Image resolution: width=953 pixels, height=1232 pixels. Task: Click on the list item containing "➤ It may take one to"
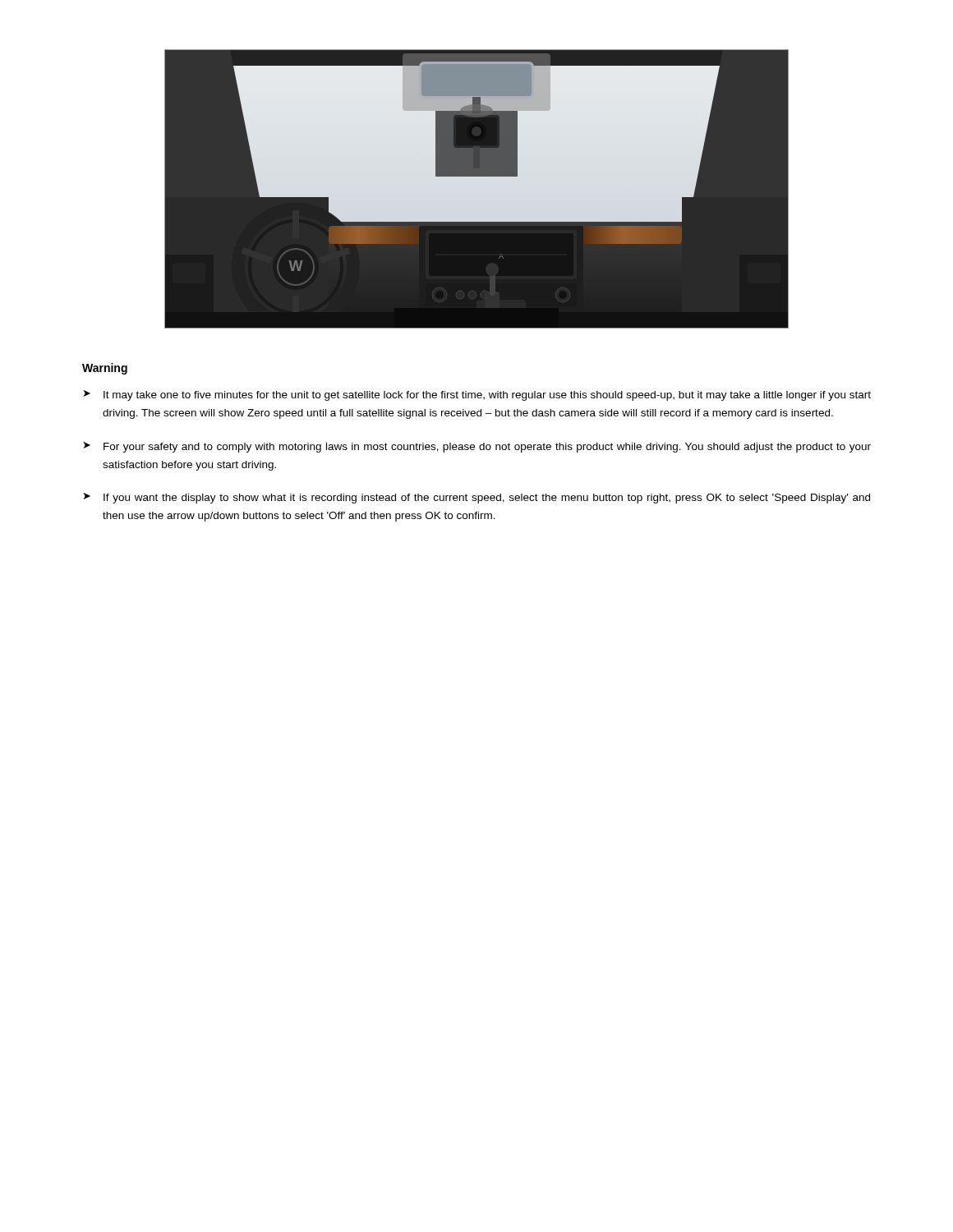coord(476,404)
